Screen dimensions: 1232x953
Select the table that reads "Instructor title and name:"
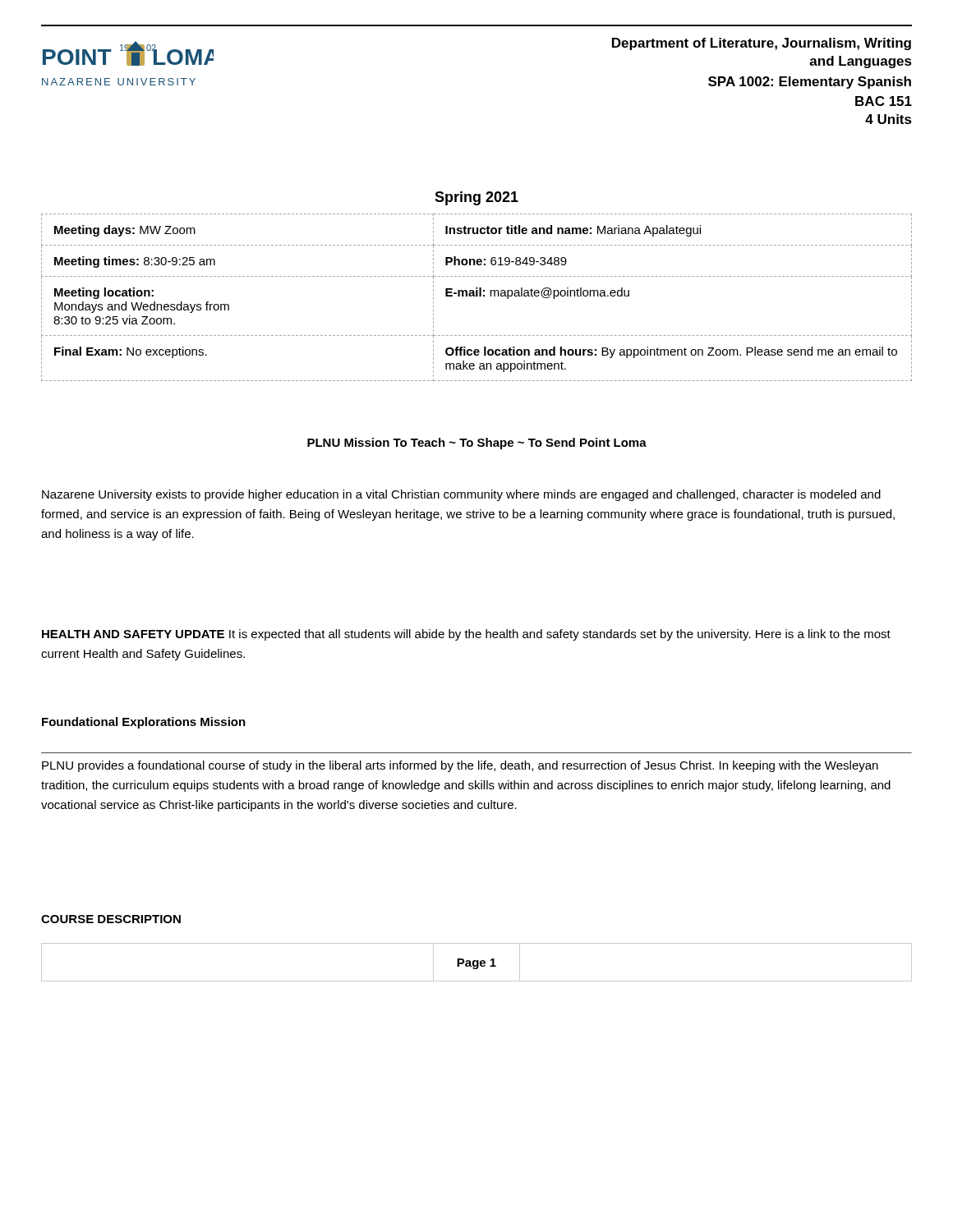(x=476, y=297)
